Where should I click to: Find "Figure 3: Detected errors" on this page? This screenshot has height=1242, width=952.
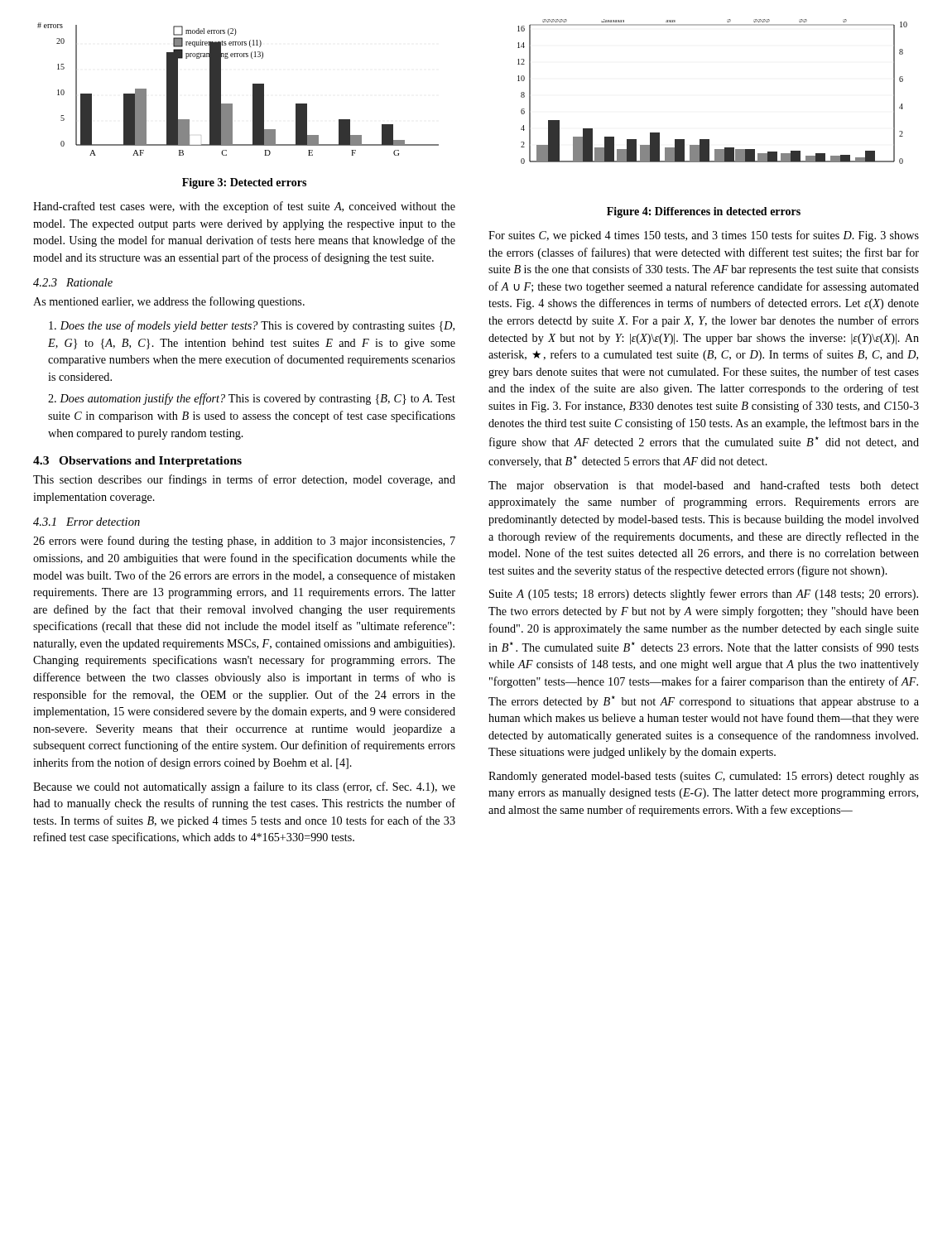tap(244, 183)
